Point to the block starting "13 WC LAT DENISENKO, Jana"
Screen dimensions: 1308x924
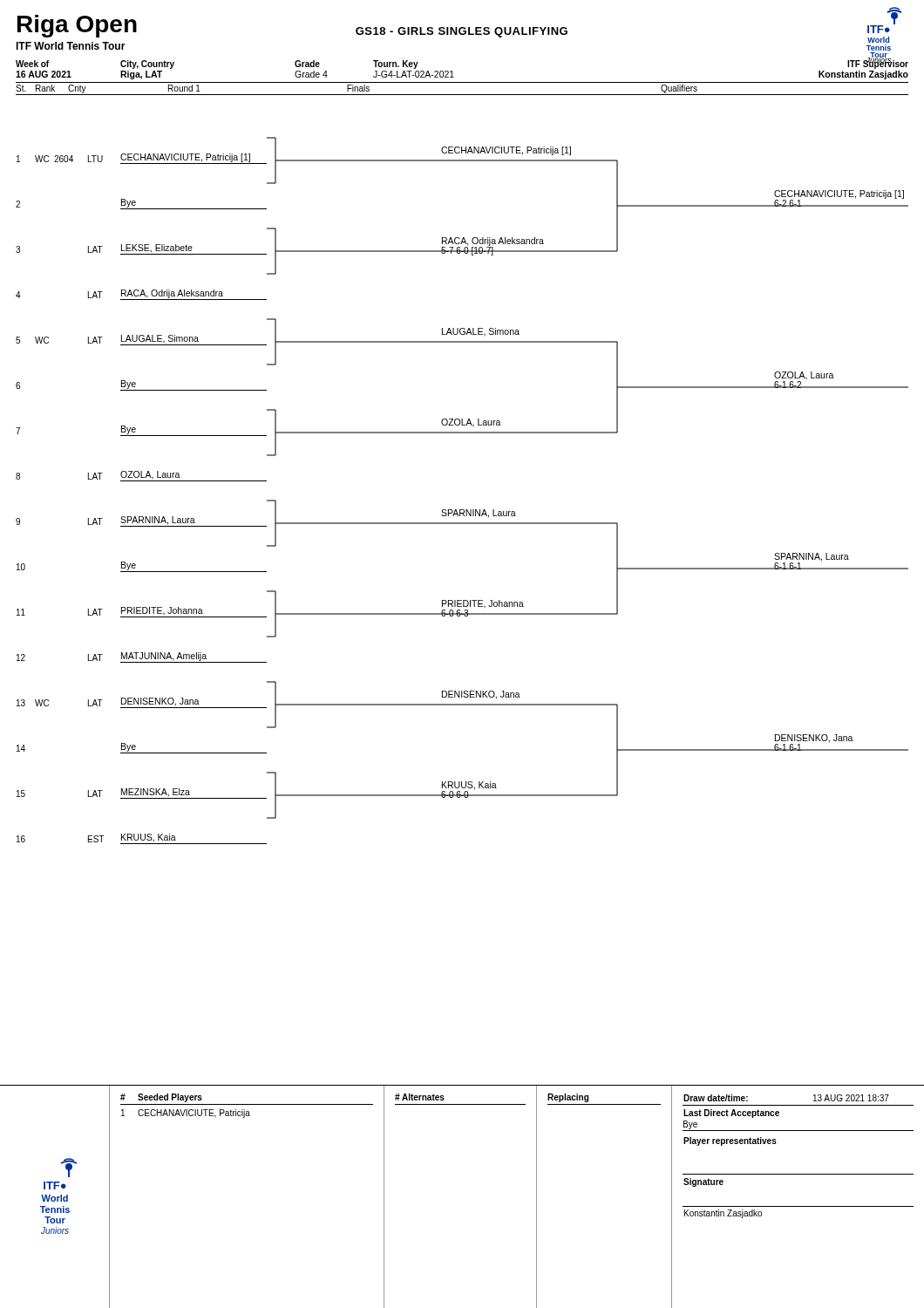[141, 702]
